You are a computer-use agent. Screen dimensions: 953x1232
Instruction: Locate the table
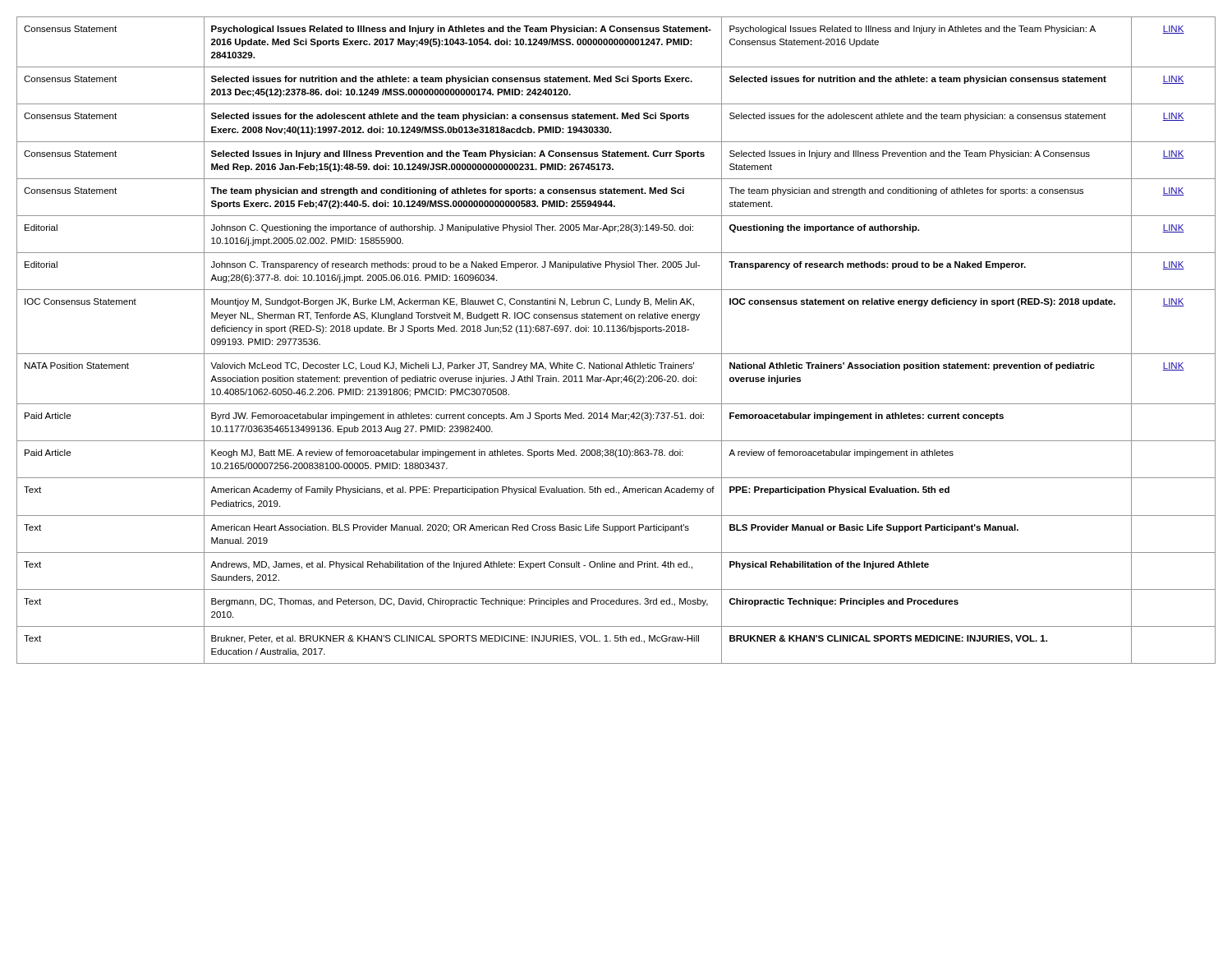pos(616,340)
